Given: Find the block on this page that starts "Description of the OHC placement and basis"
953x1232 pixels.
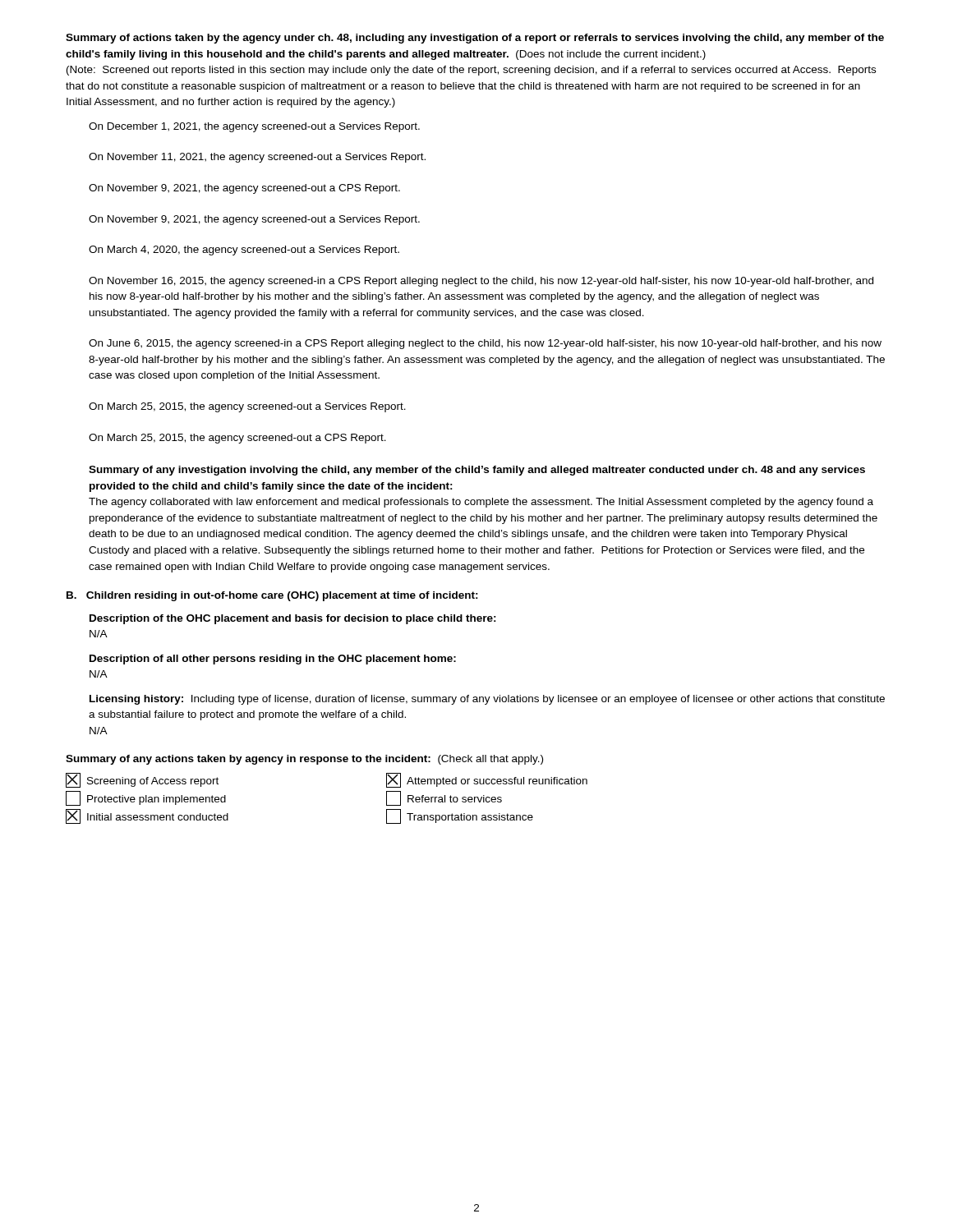Looking at the screenshot, I should (x=488, y=626).
